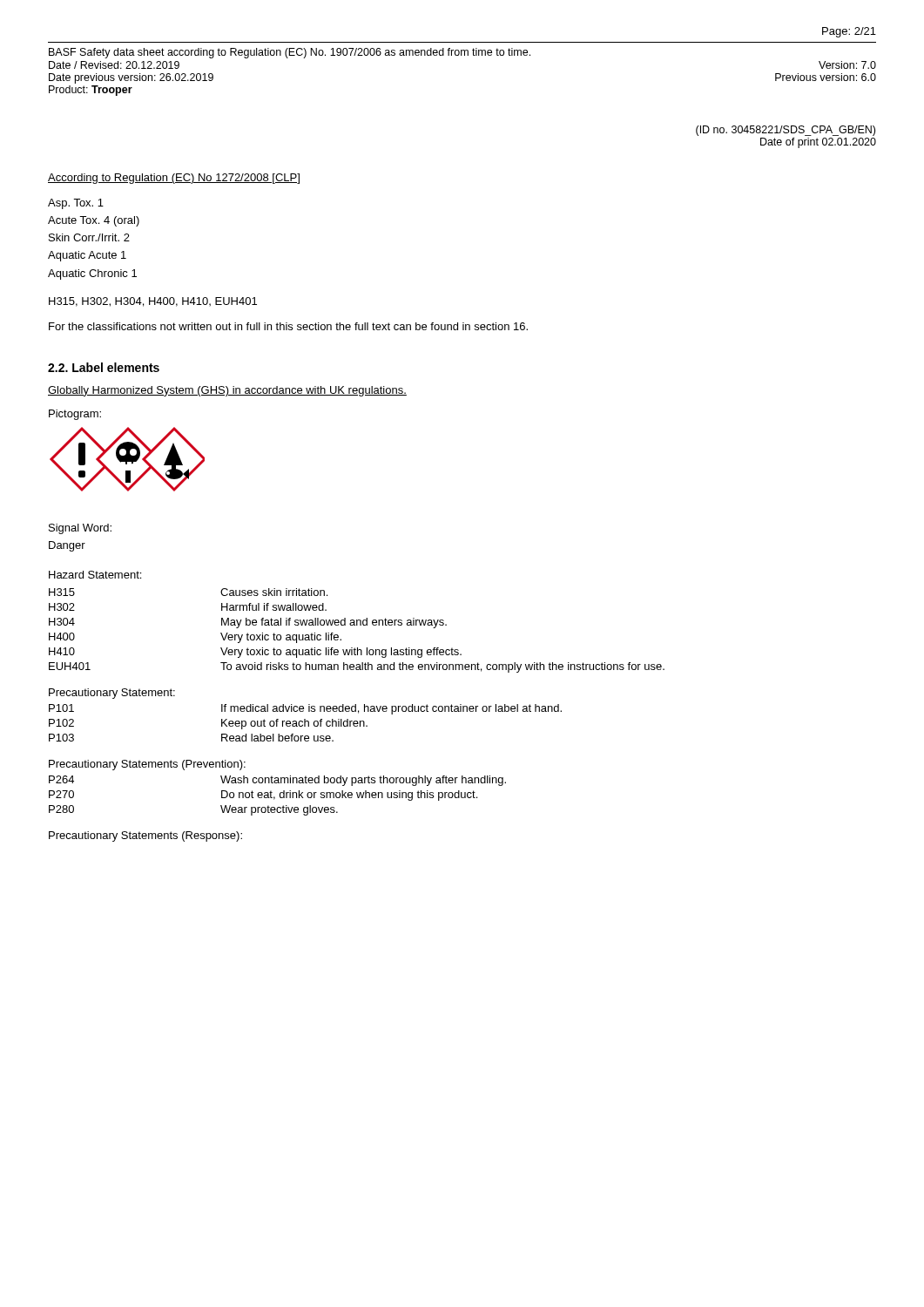Click on the text block that says "H315, H302, H304, H400,"
Viewport: 924px width, 1307px height.
(153, 301)
